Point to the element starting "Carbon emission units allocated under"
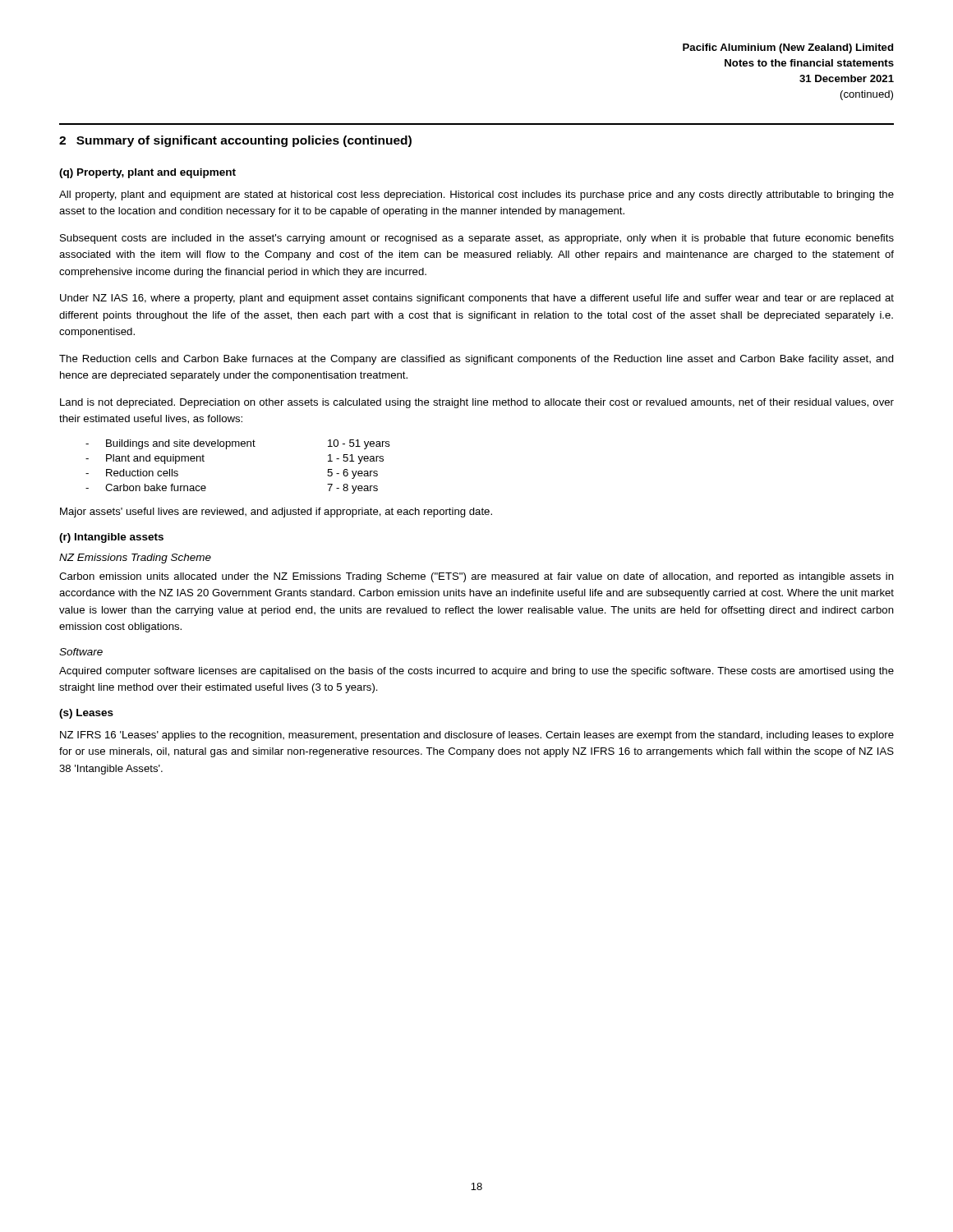This screenshot has height=1232, width=953. [476, 601]
